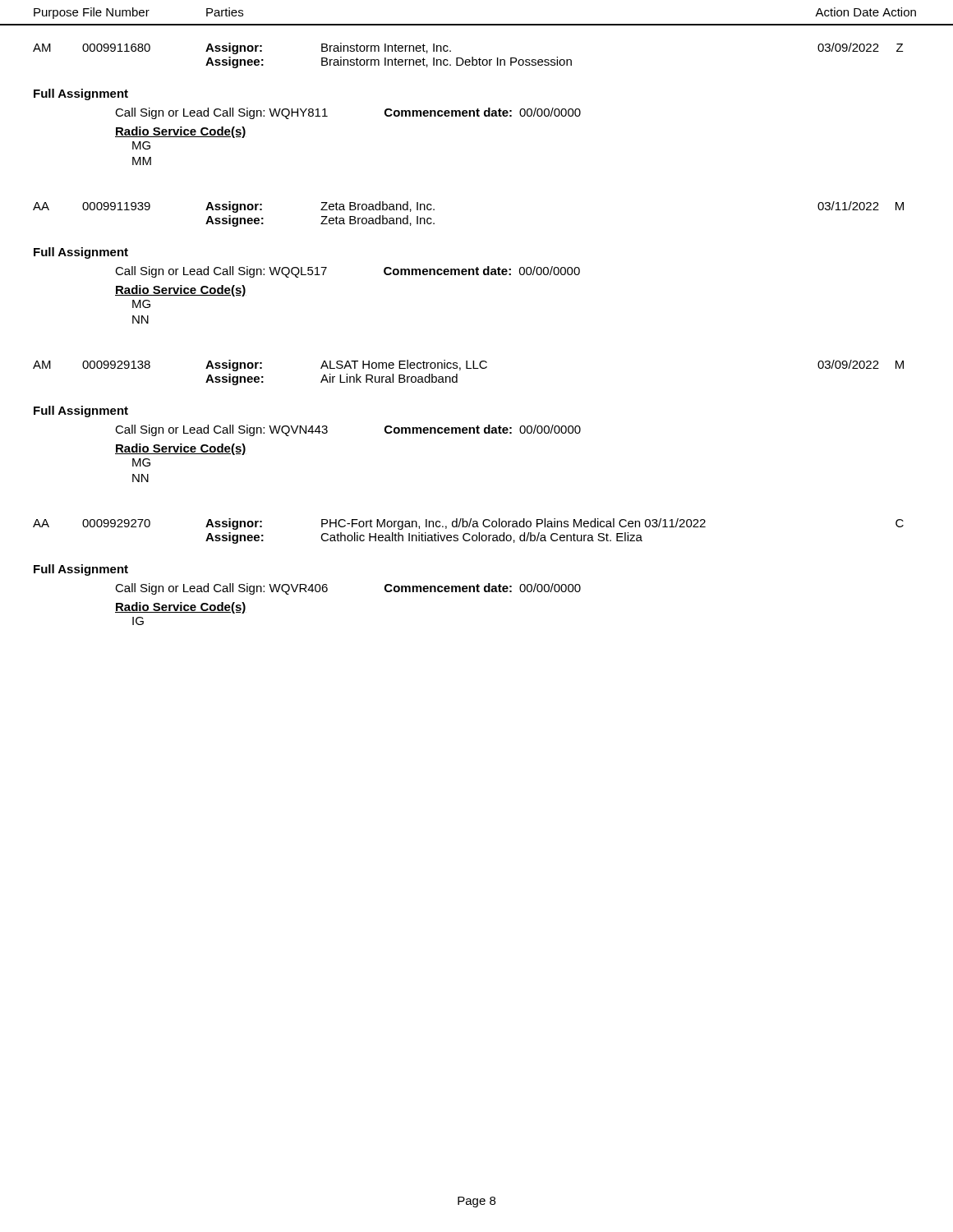
Task: Point to the text starting "Radio Service Code(s) MG MM"
Action: click(181, 132)
